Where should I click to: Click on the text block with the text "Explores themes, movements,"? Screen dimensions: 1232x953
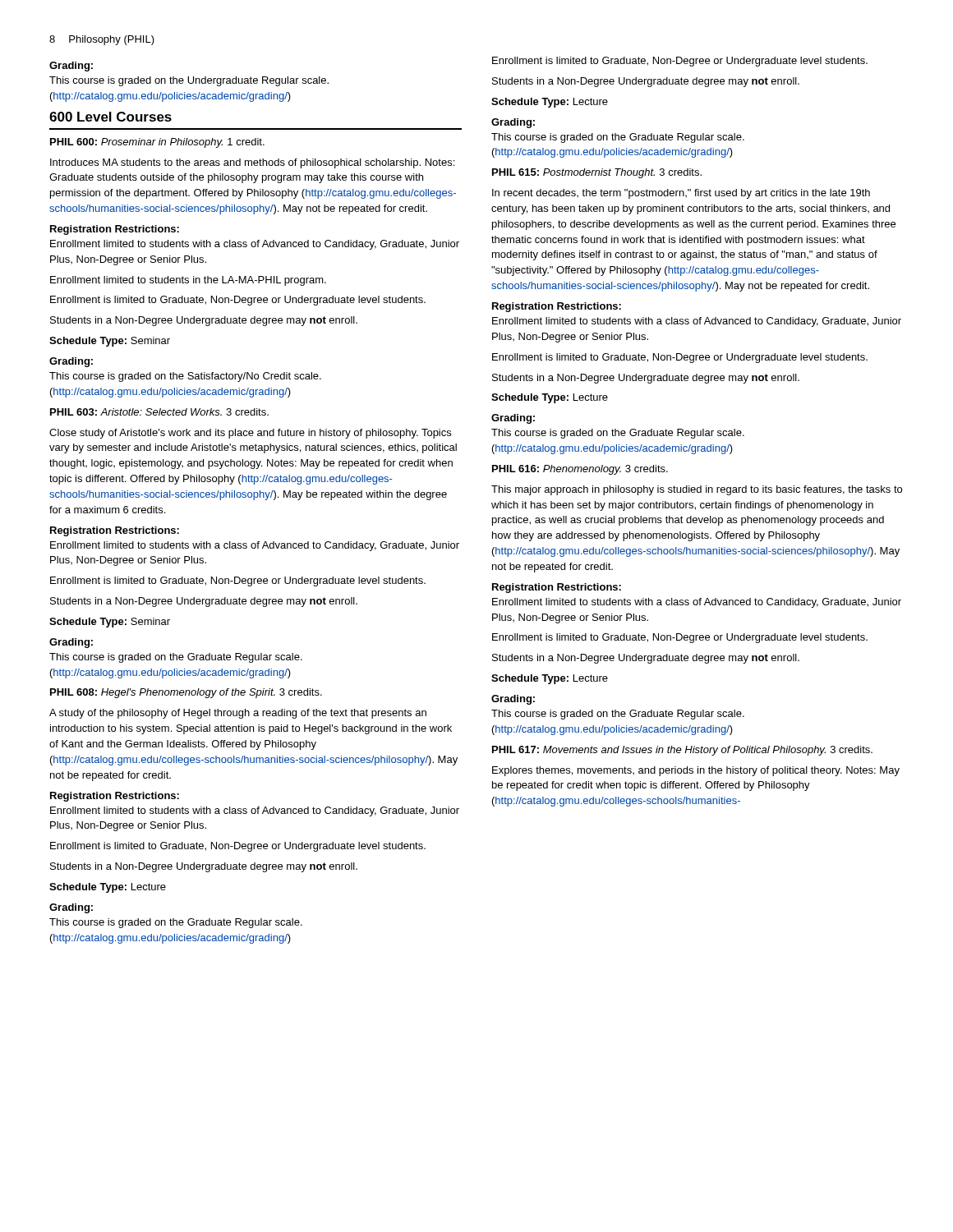point(695,785)
